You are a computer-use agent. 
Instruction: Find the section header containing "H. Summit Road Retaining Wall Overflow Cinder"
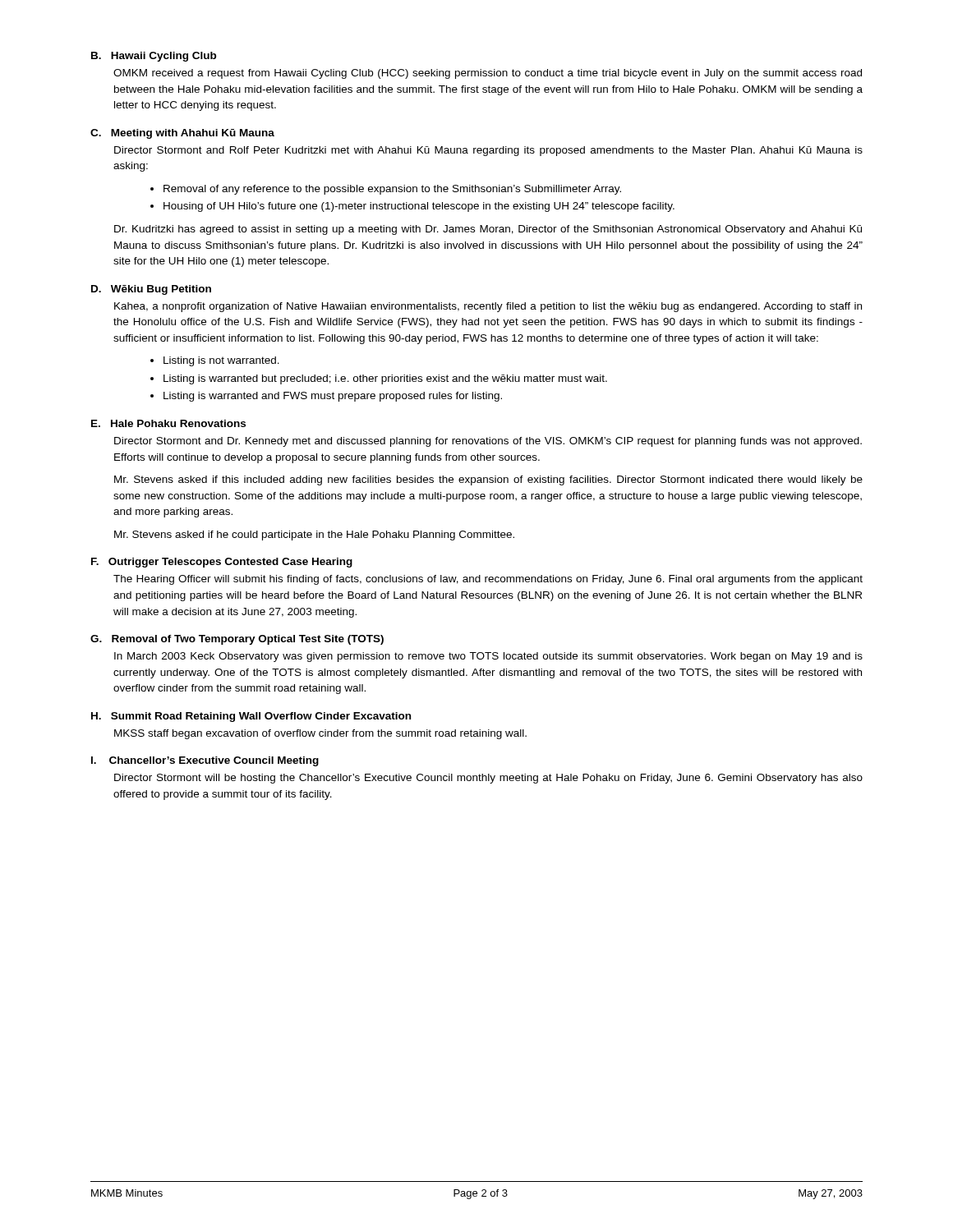pyautogui.click(x=251, y=716)
